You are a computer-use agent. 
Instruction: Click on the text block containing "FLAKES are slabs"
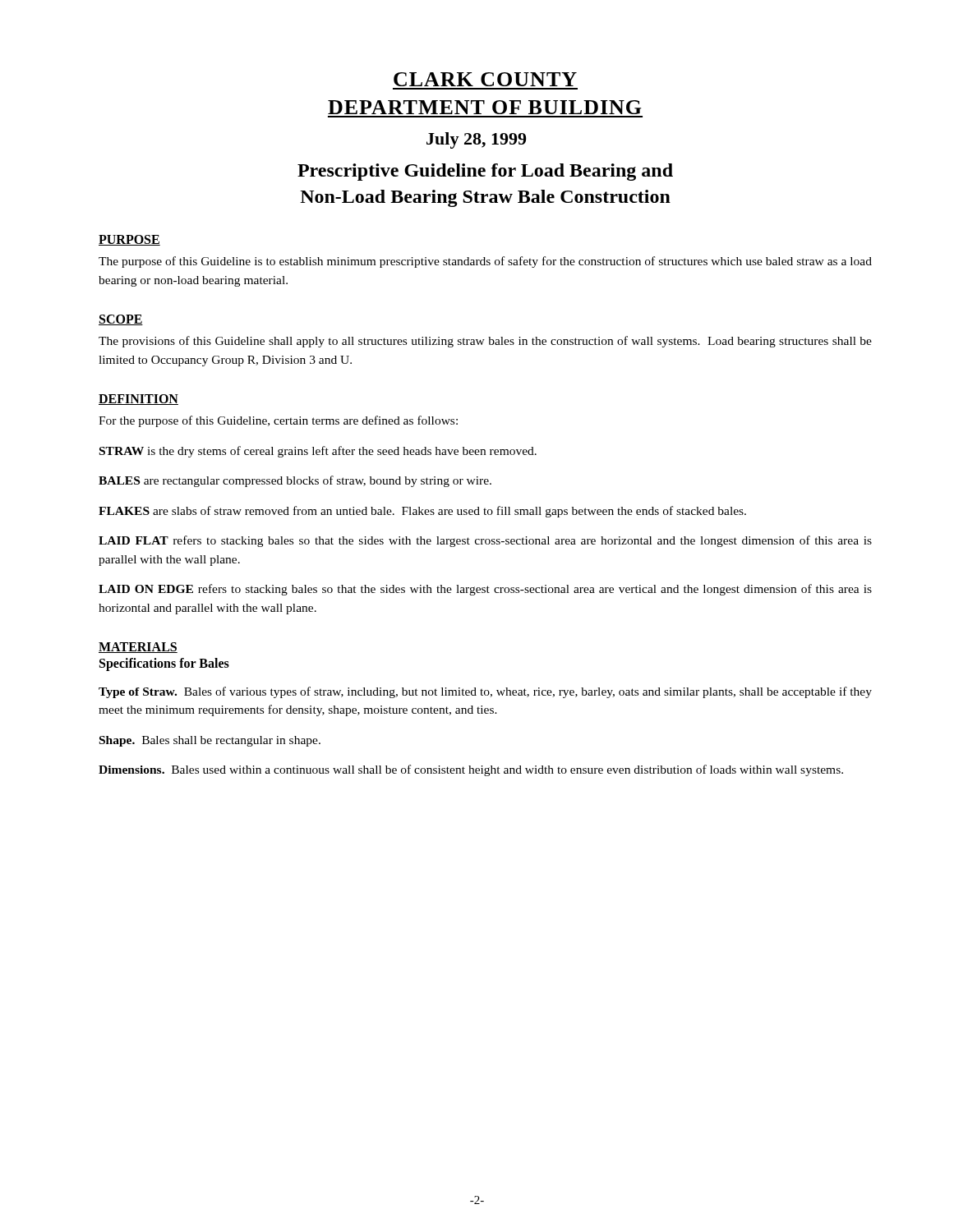(x=423, y=510)
